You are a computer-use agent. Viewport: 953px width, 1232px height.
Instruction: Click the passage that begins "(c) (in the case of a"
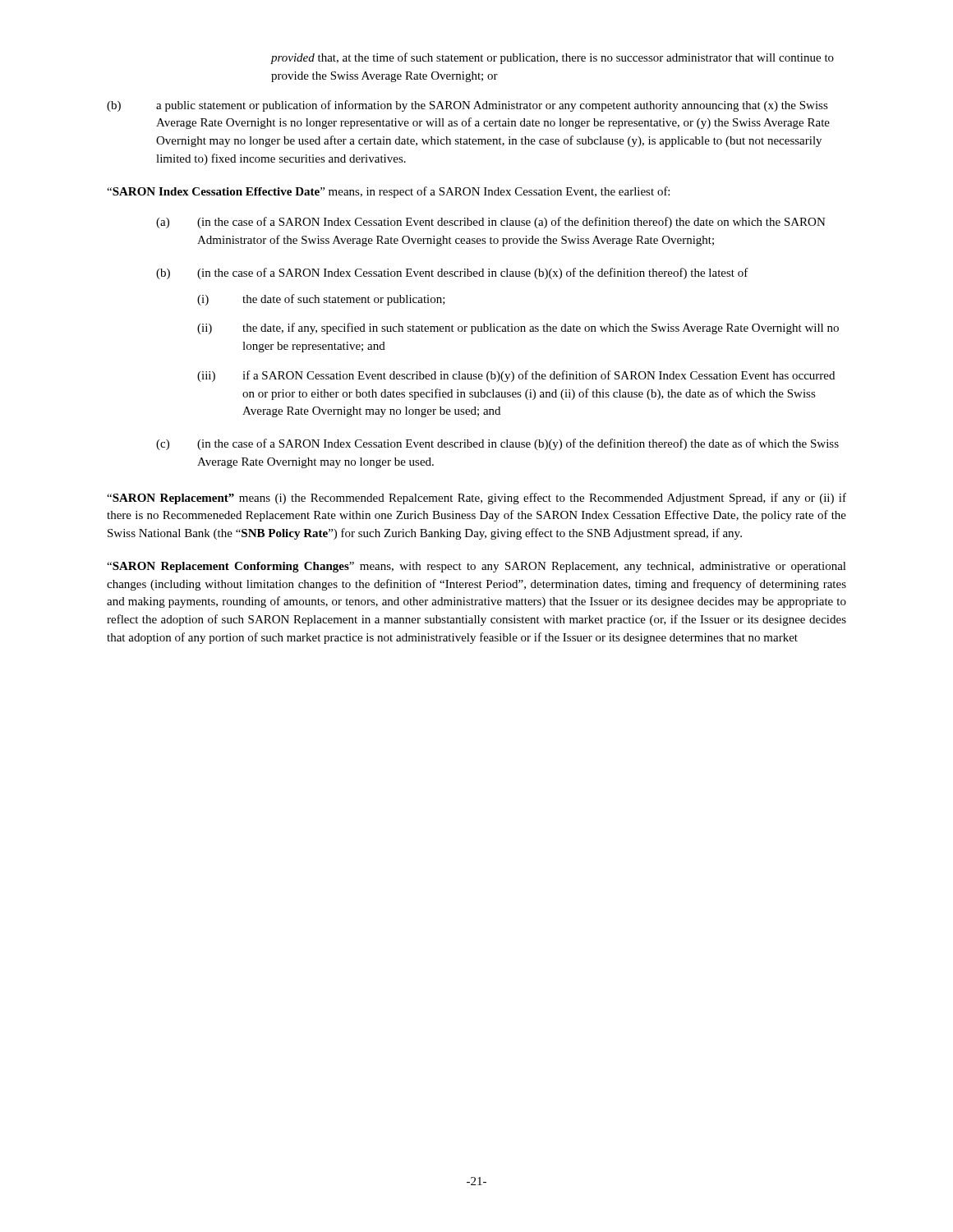[x=501, y=453]
